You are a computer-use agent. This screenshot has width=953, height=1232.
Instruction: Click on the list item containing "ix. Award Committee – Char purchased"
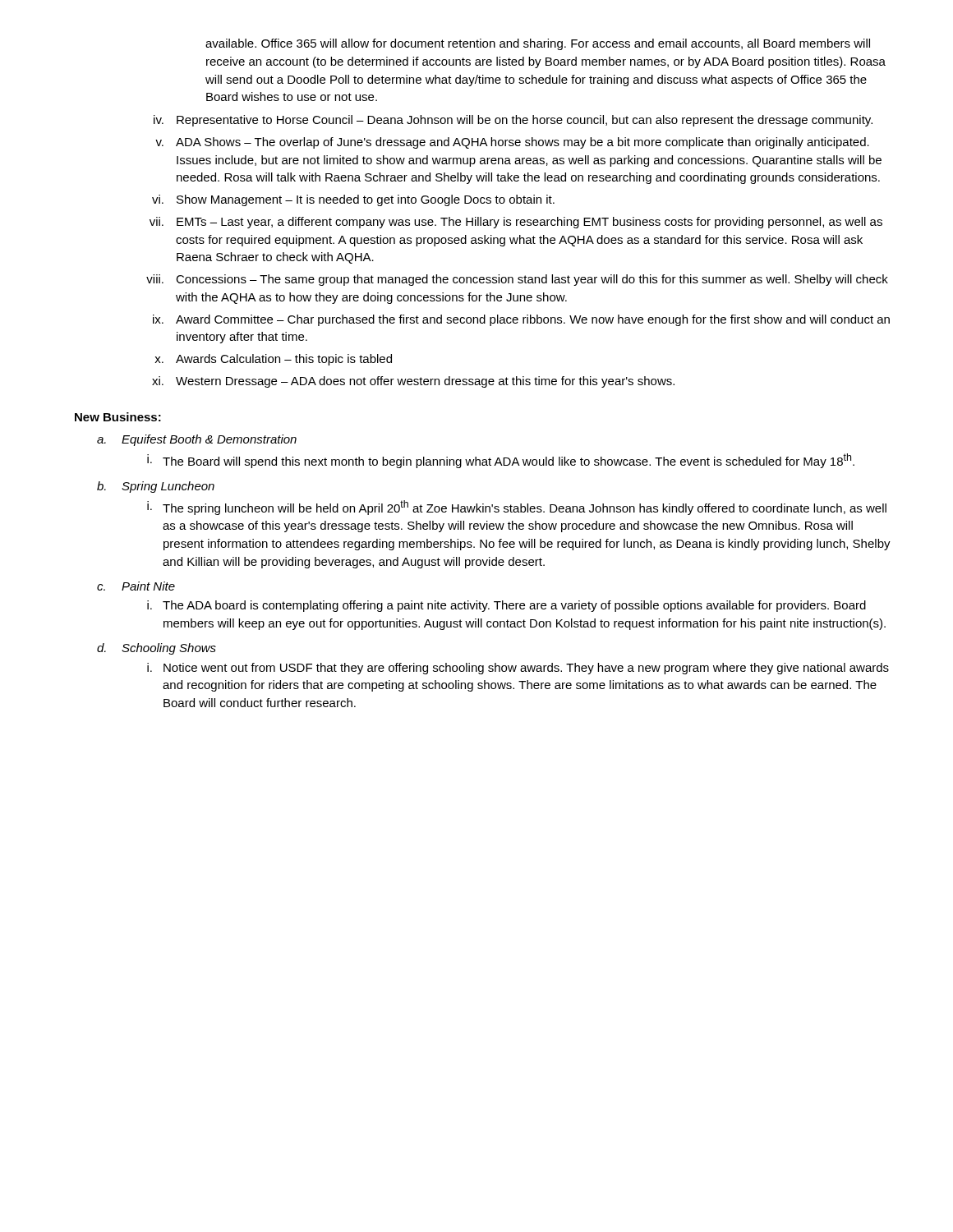[505, 328]
